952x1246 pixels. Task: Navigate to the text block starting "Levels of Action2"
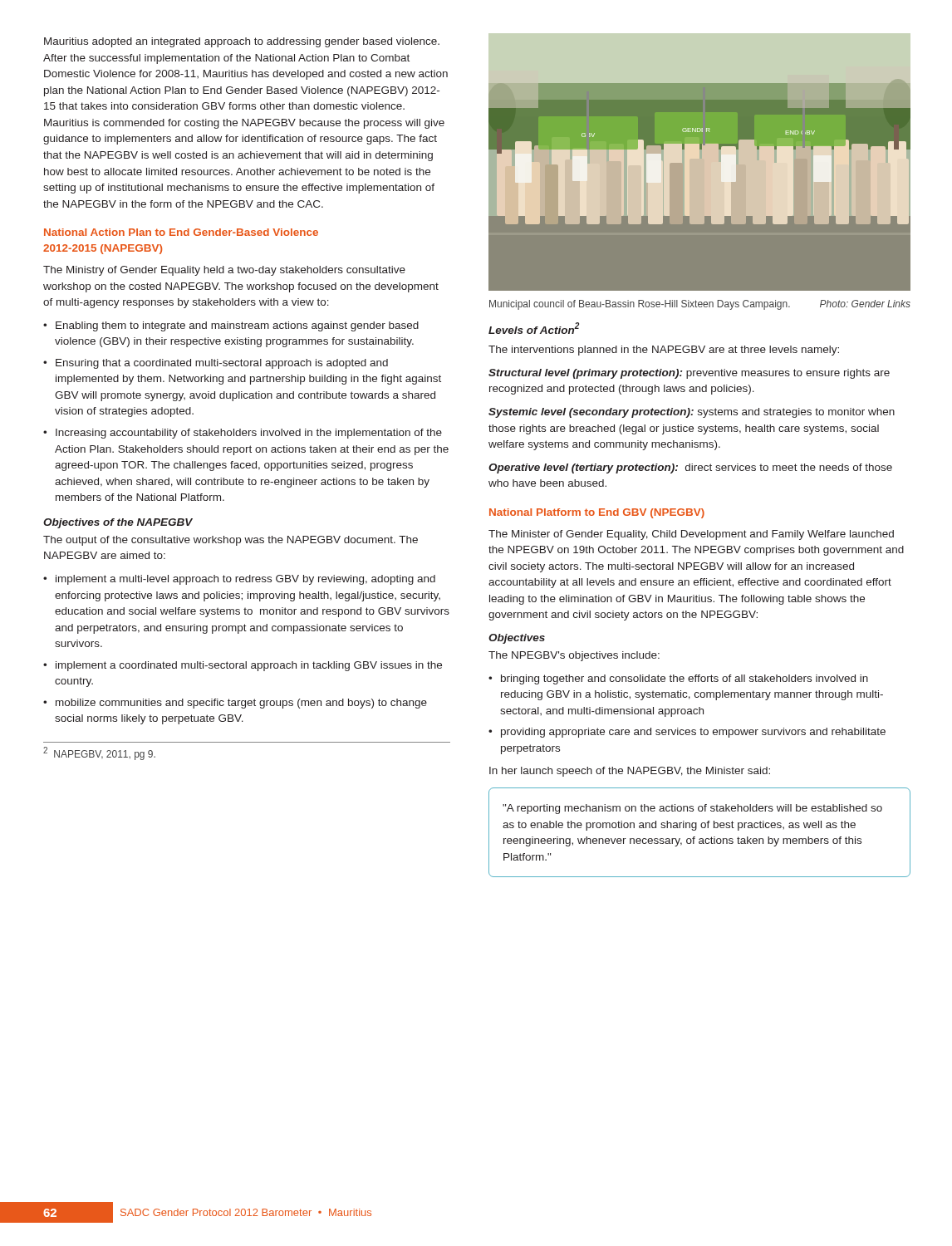[534, 328]
